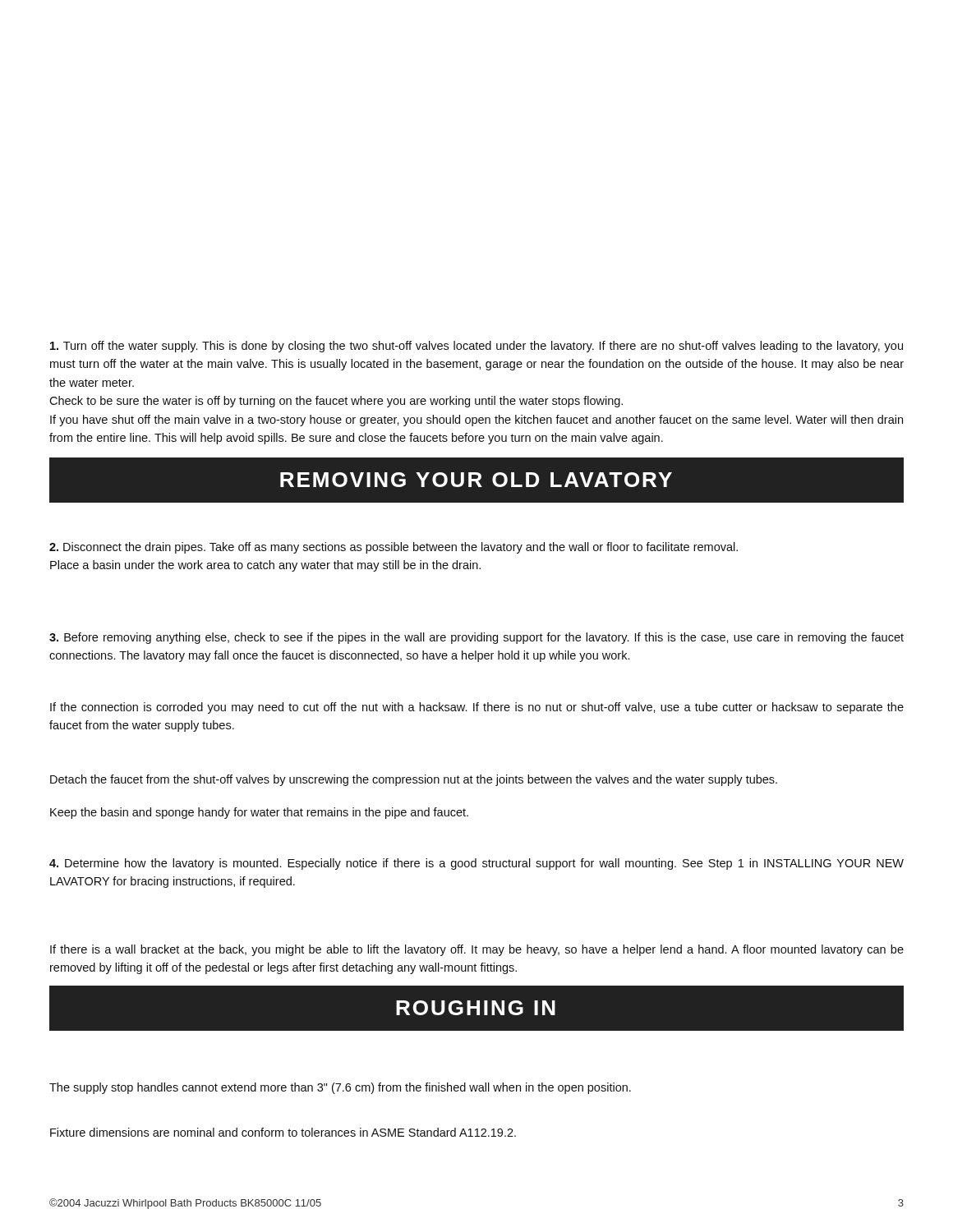953x1232 pixels.
Task: Locate the text block containing "The supply stop handles cannot"
Action: coord(340,1087)
